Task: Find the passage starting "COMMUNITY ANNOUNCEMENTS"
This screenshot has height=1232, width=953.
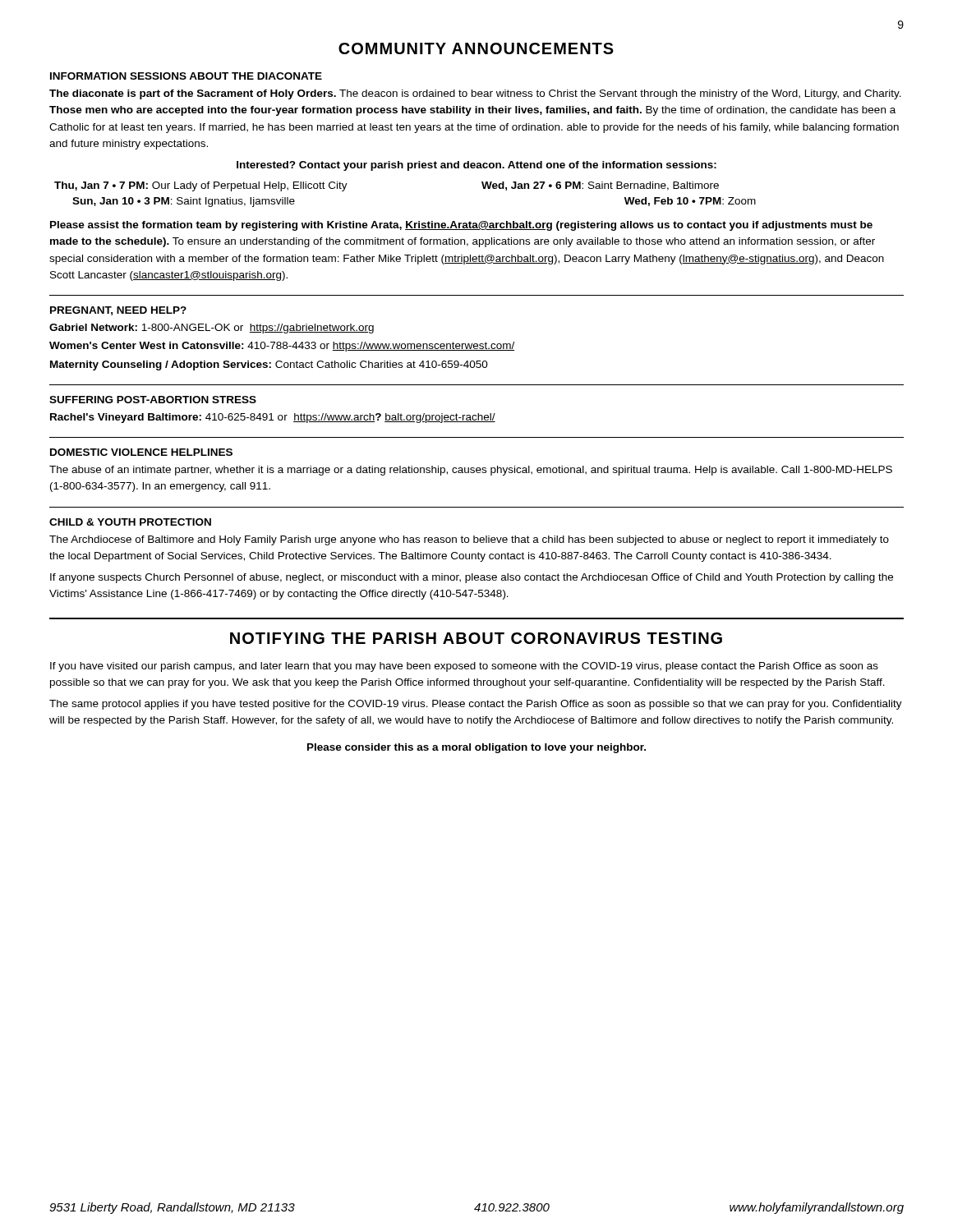Action: (x=476, y=48)
